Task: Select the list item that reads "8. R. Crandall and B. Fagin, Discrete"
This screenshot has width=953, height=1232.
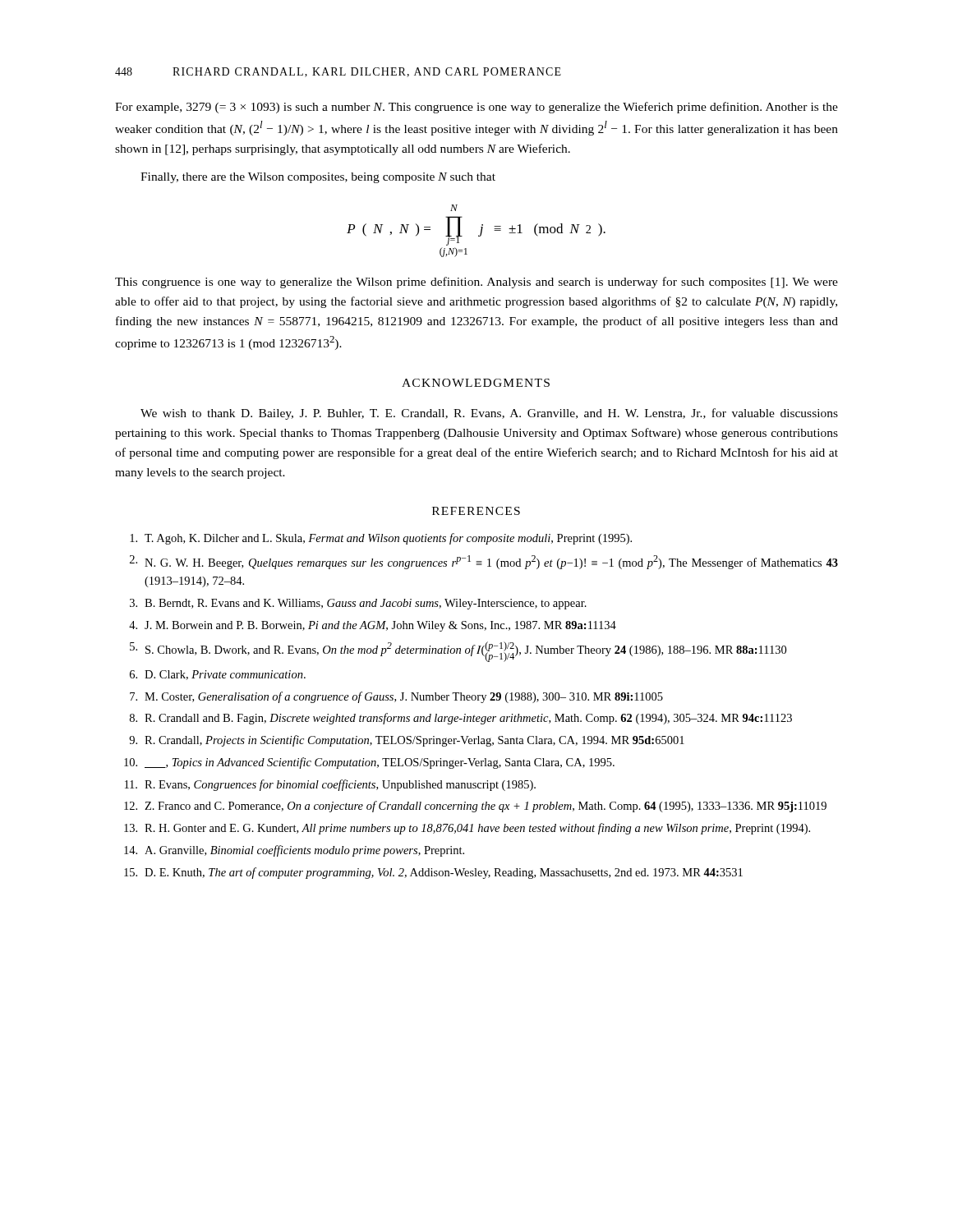Action: pos(476,719)
